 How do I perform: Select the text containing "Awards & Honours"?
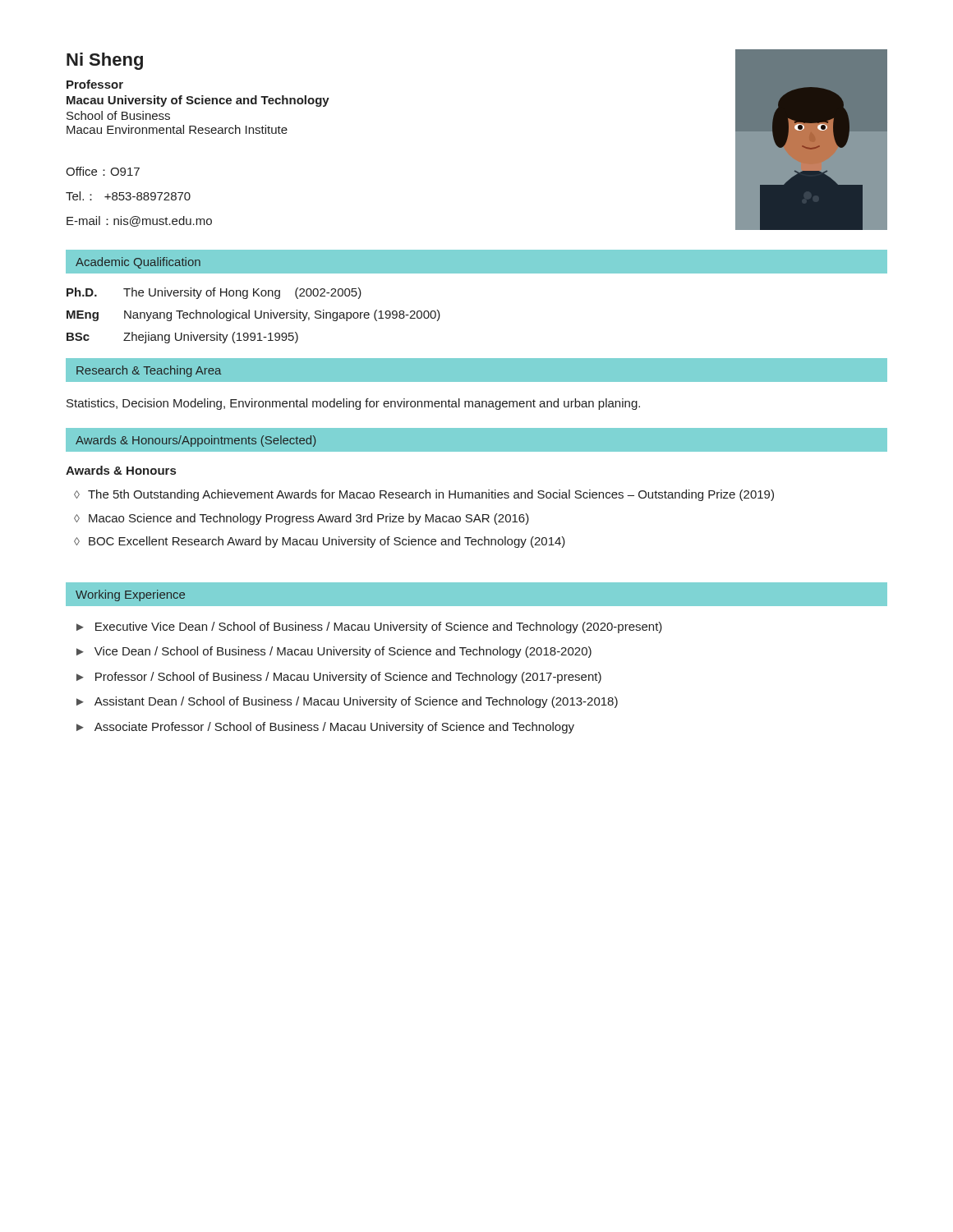coord(121,470)
